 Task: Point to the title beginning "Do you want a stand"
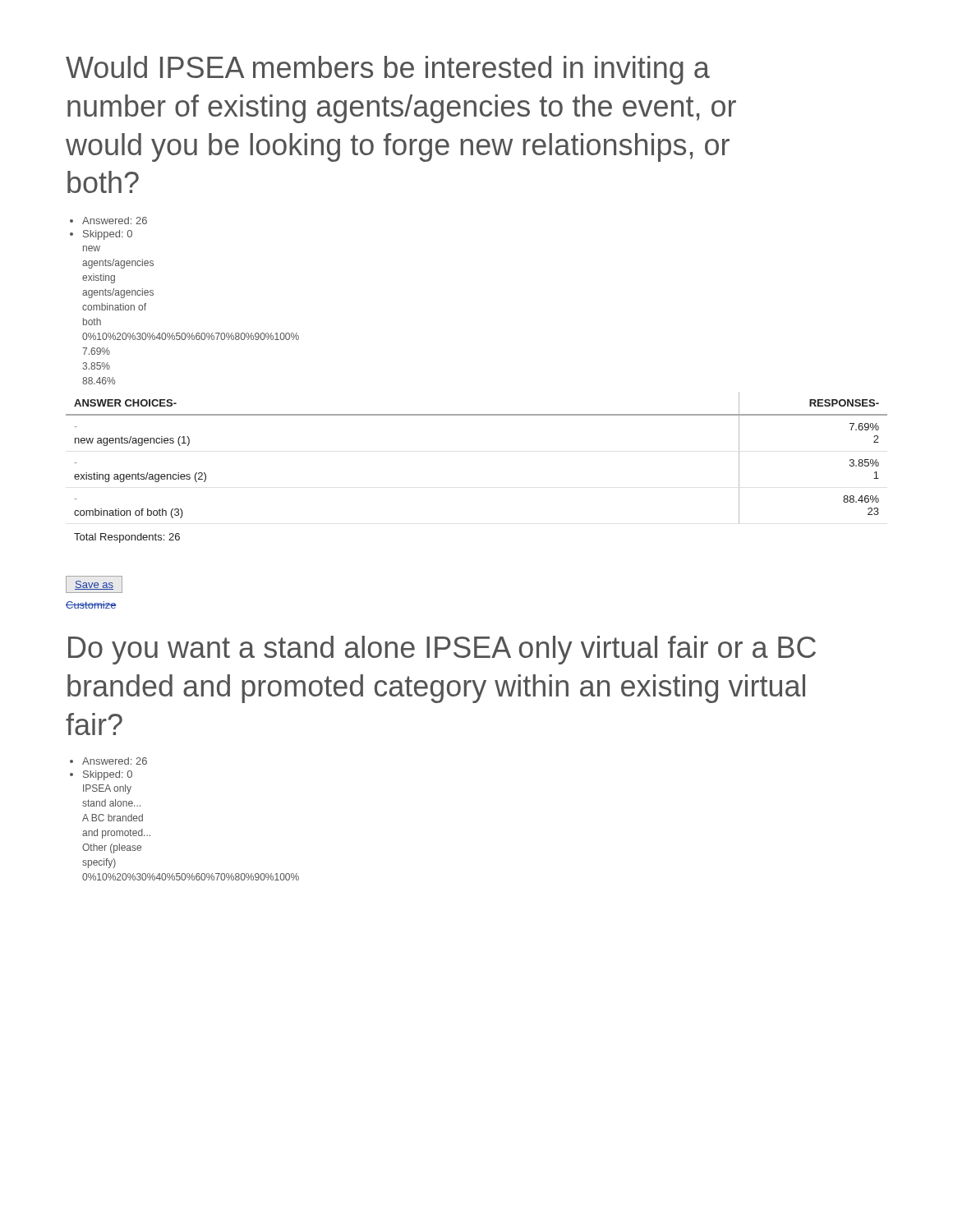(476, 687)
